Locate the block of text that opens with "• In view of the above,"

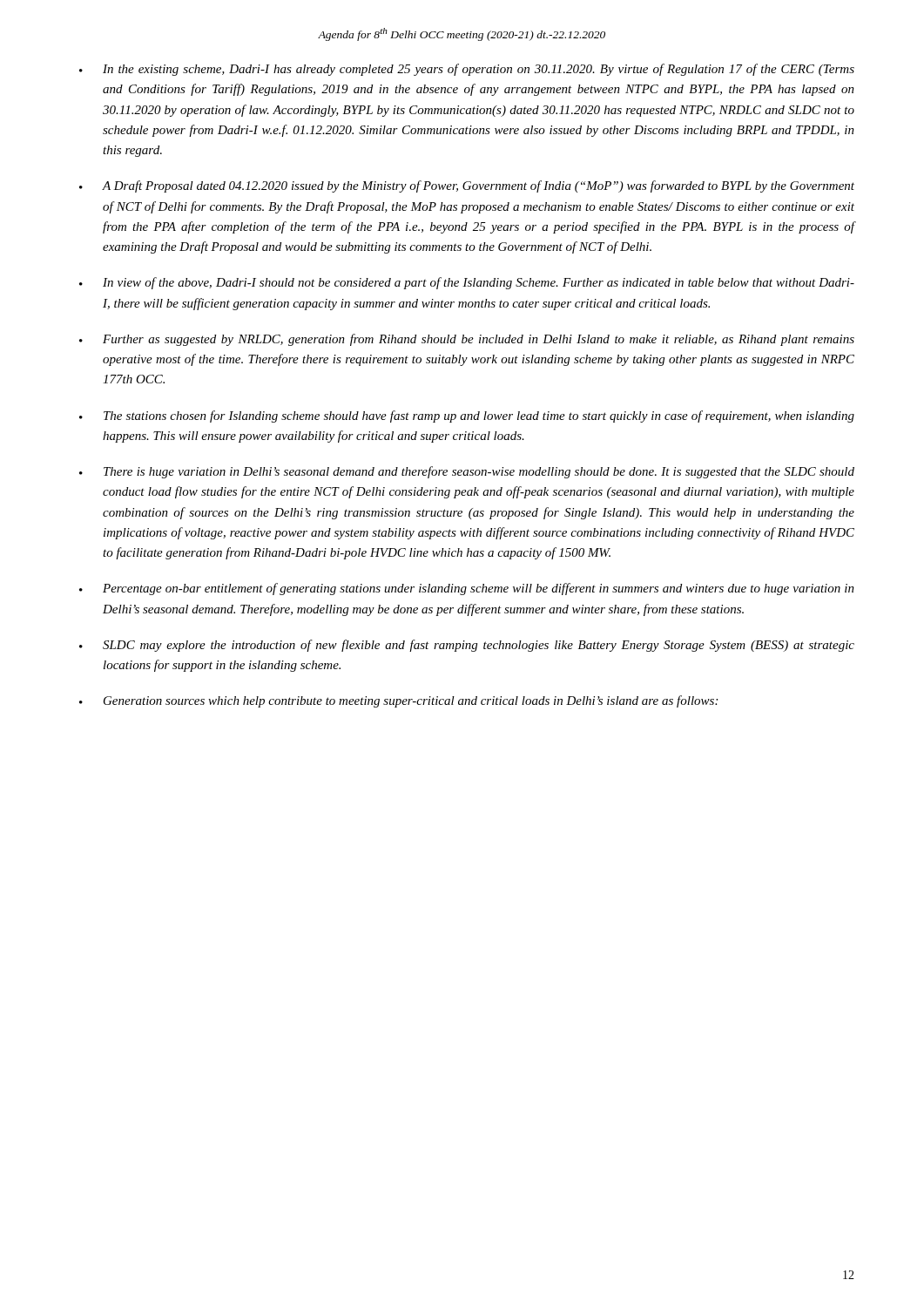(466, 293)
